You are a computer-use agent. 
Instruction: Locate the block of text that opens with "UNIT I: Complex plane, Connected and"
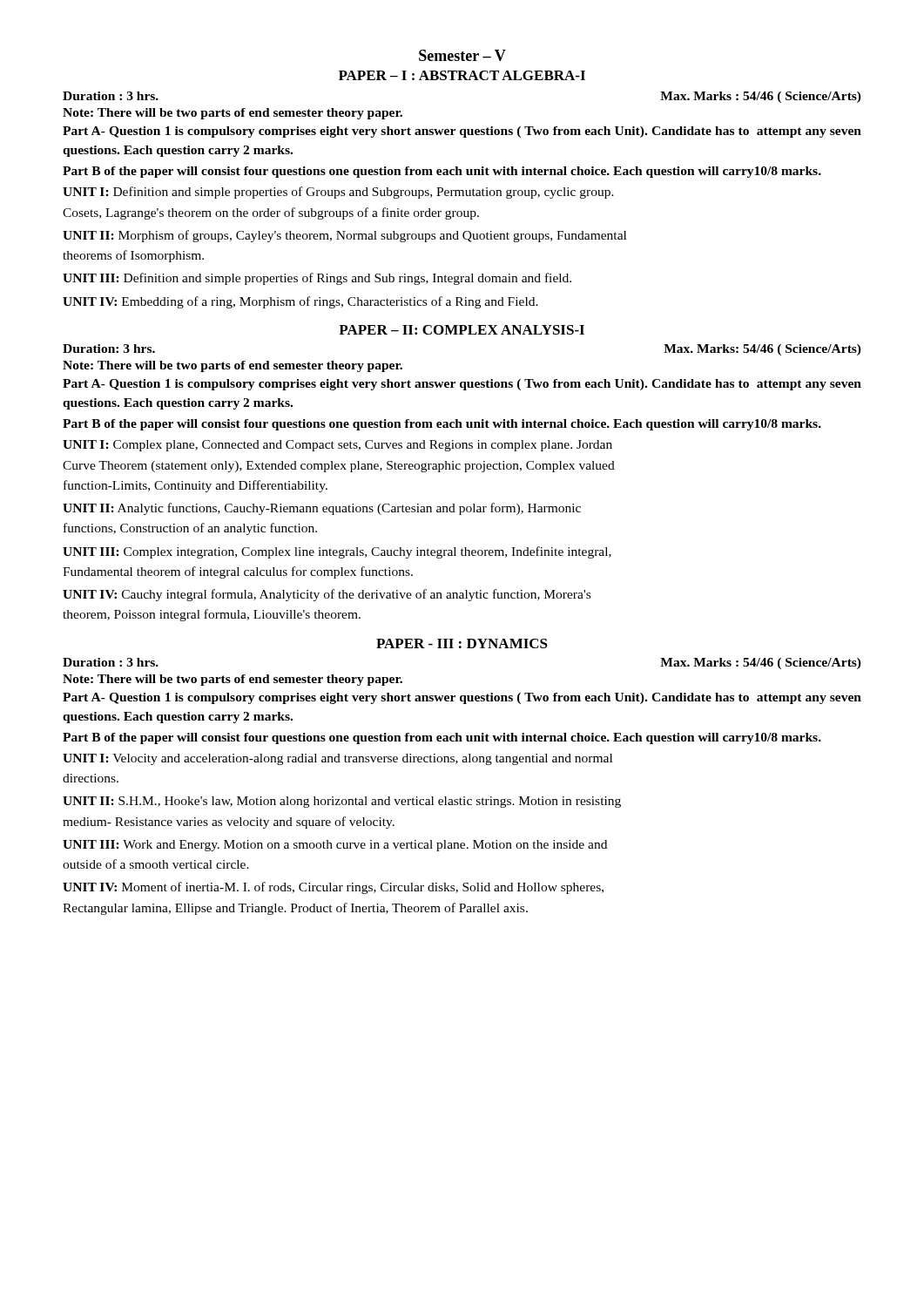339,464
